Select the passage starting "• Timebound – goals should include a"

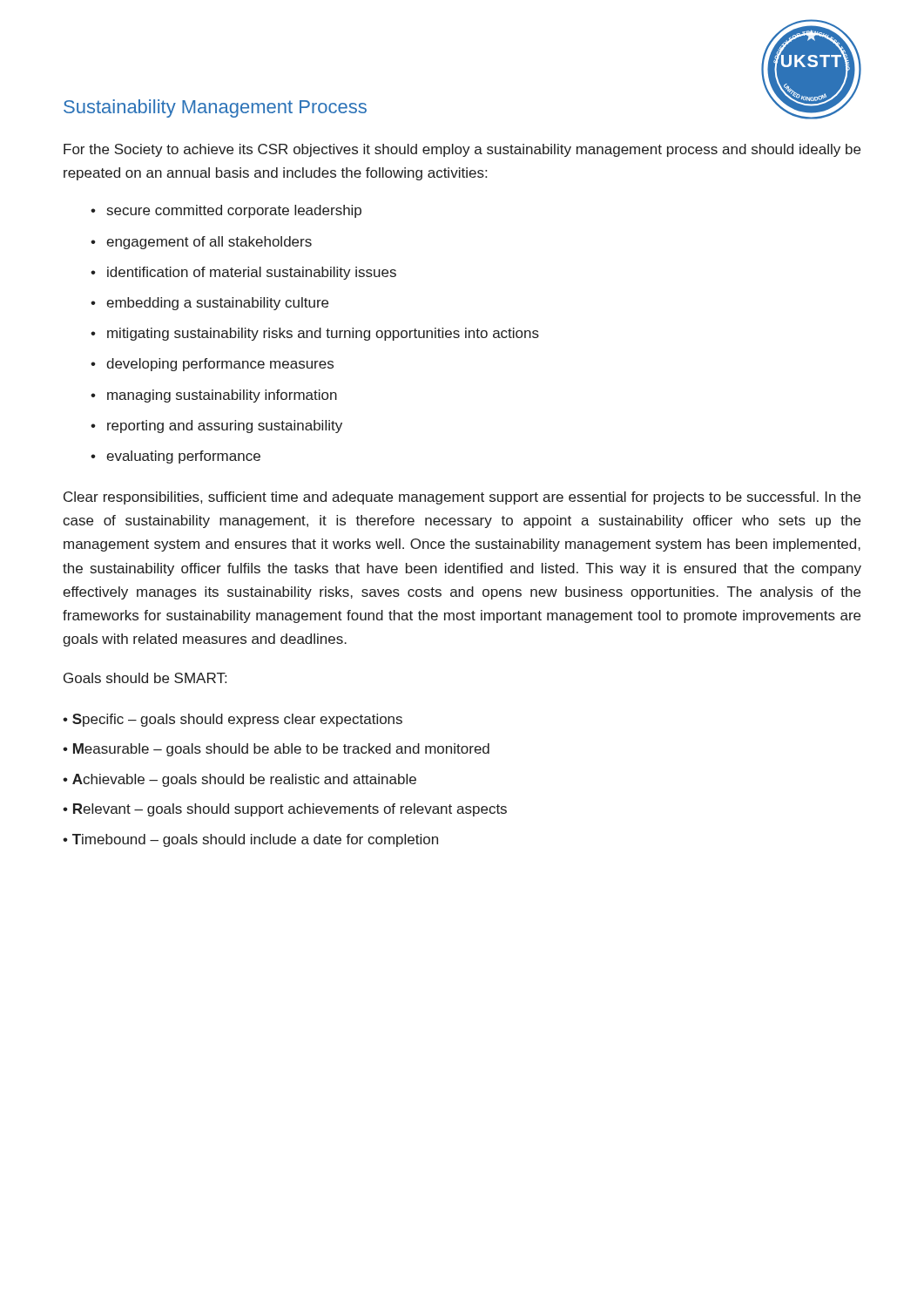(x=251, y=839)
